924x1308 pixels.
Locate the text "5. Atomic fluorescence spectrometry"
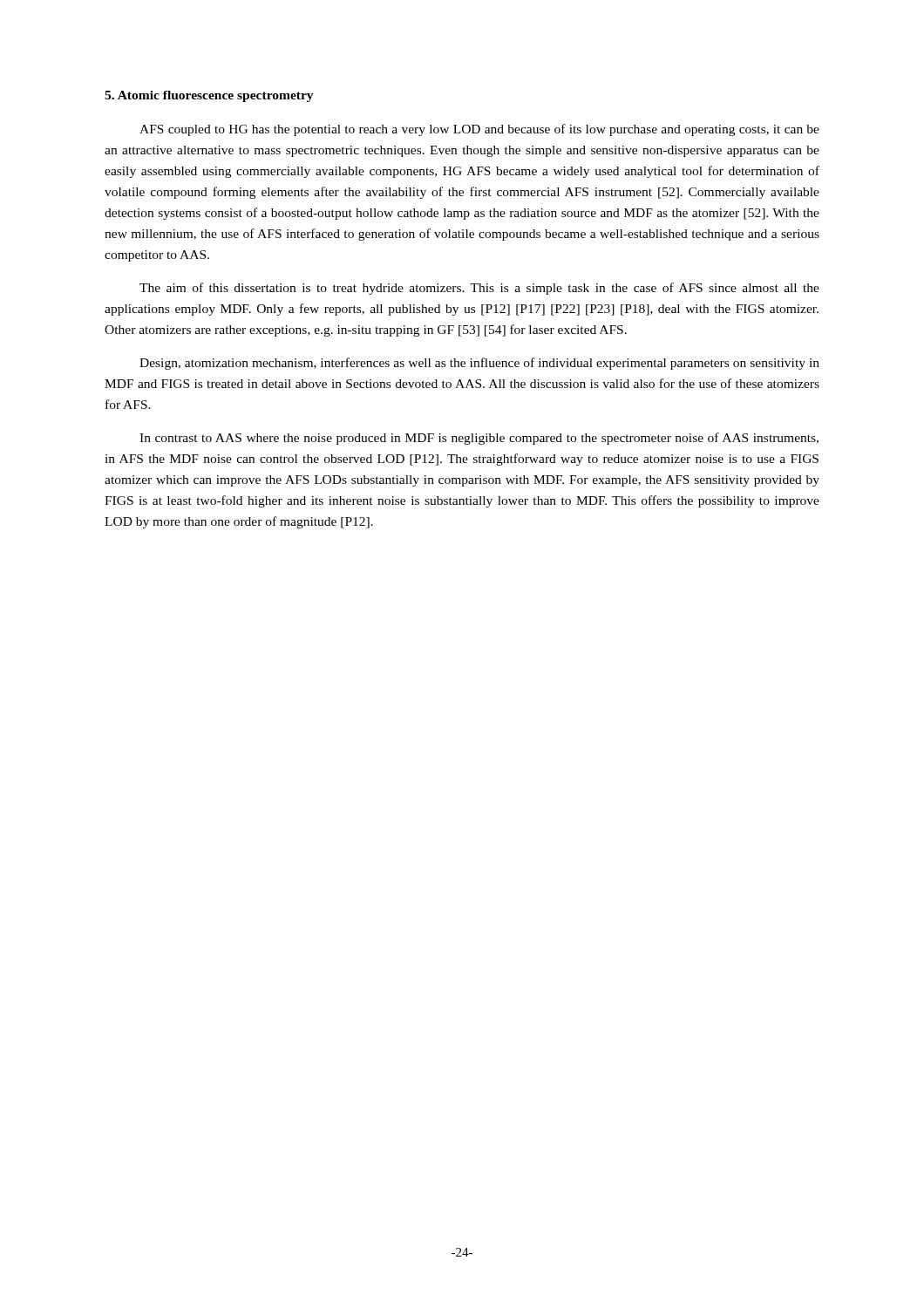(x=209, y=95)
